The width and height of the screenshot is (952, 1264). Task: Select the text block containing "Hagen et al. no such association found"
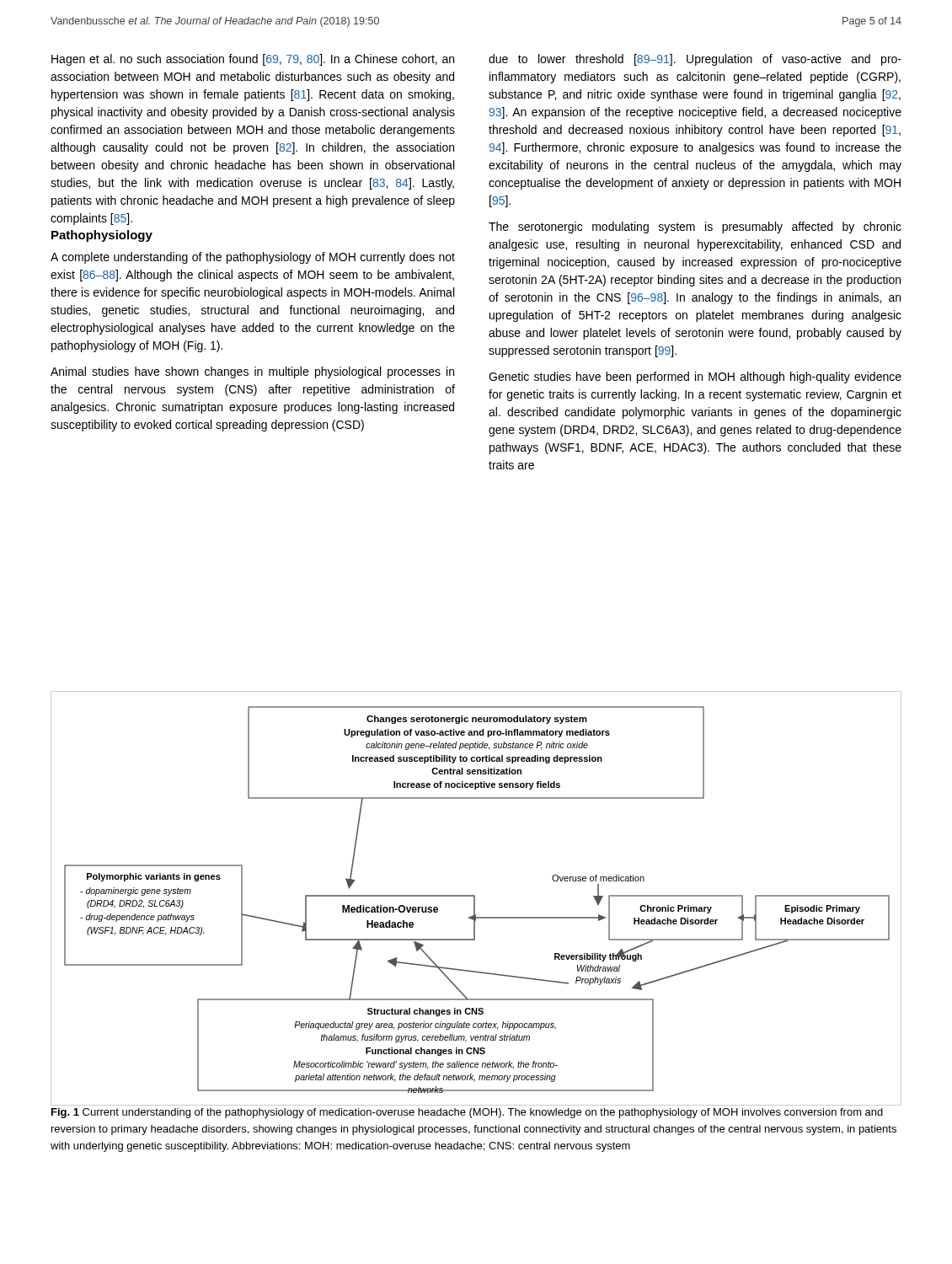(x=253, y=139)
